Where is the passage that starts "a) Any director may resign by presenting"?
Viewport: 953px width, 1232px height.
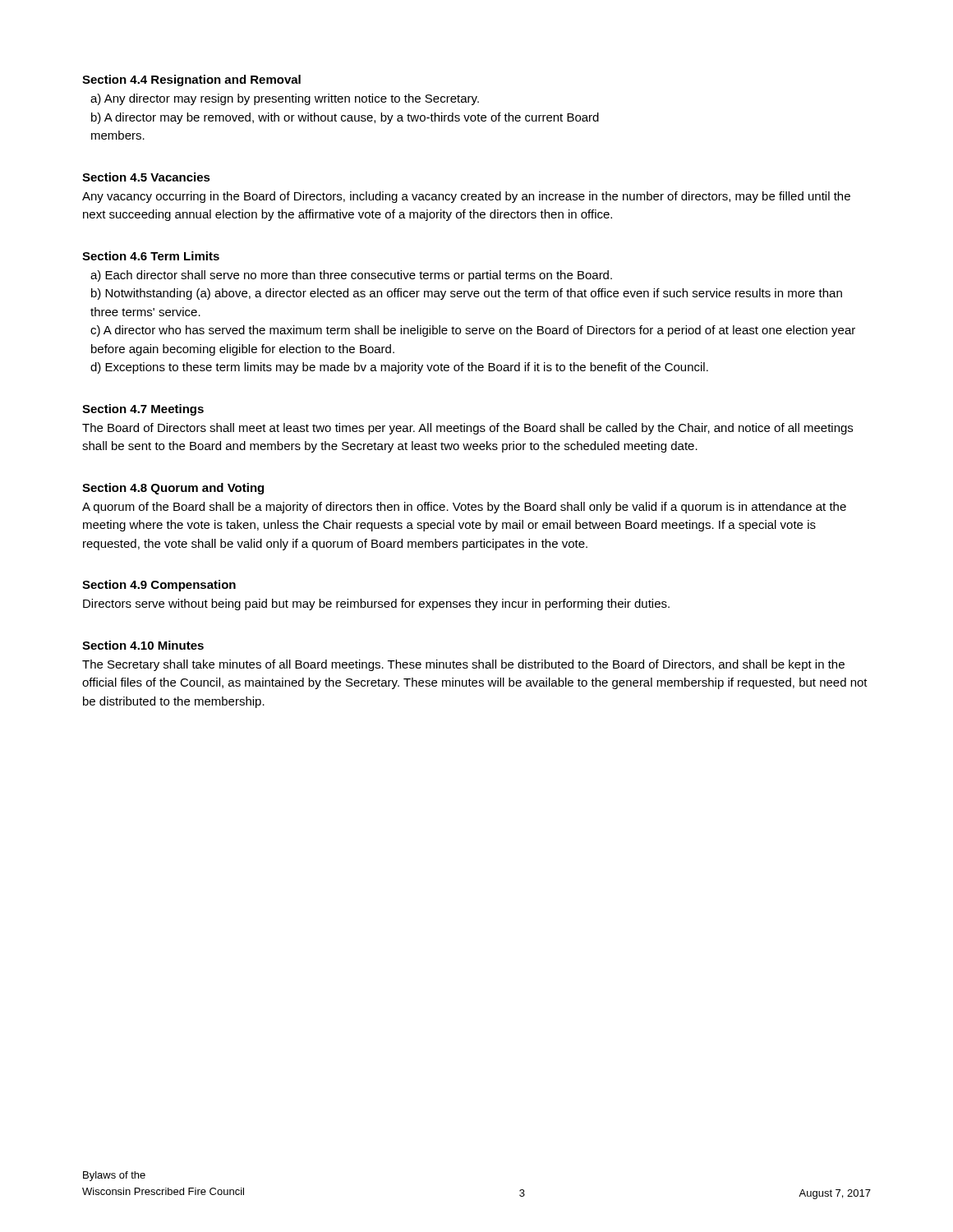(x=285, y=98)
